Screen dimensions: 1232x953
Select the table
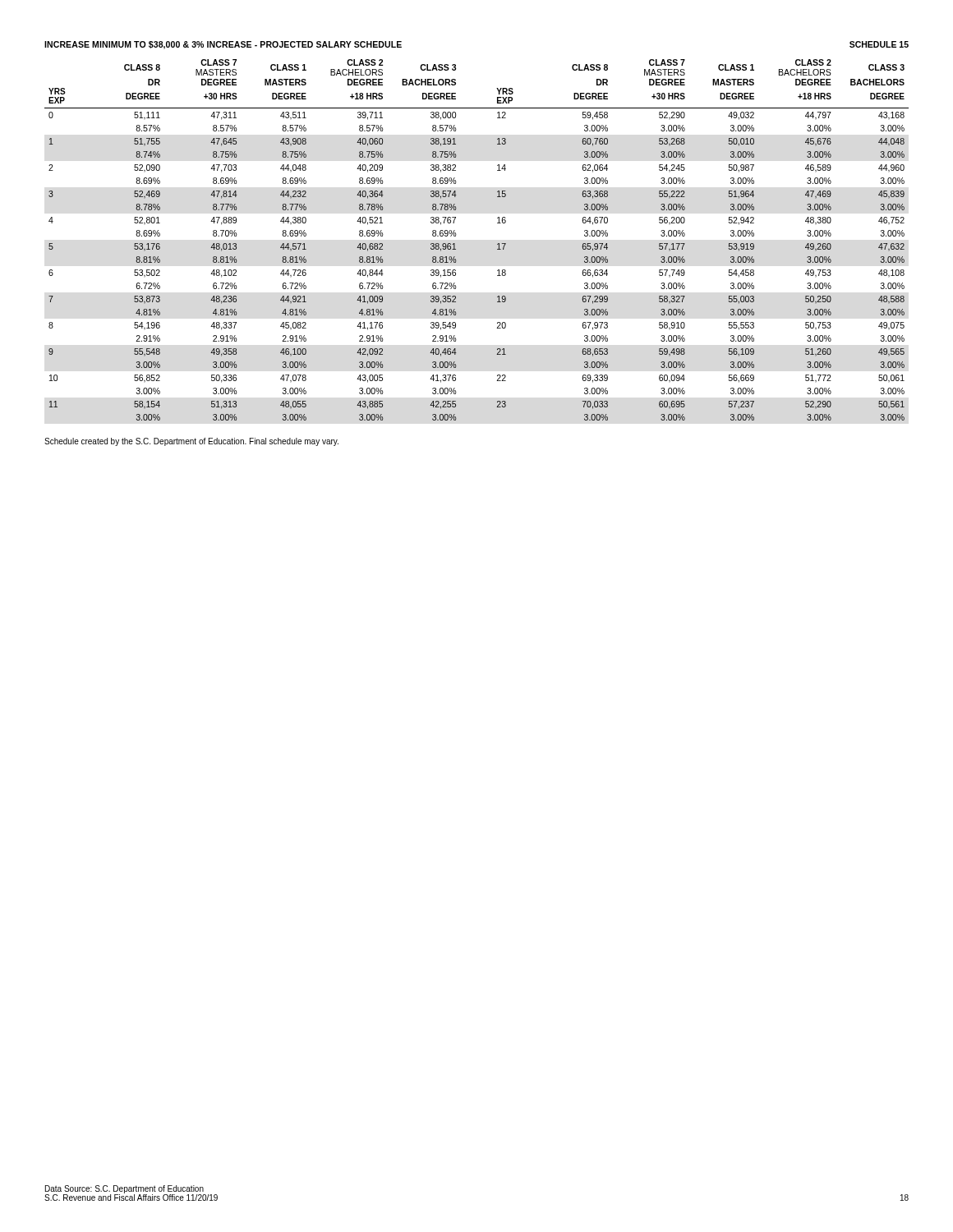click(x=476, y=241)
